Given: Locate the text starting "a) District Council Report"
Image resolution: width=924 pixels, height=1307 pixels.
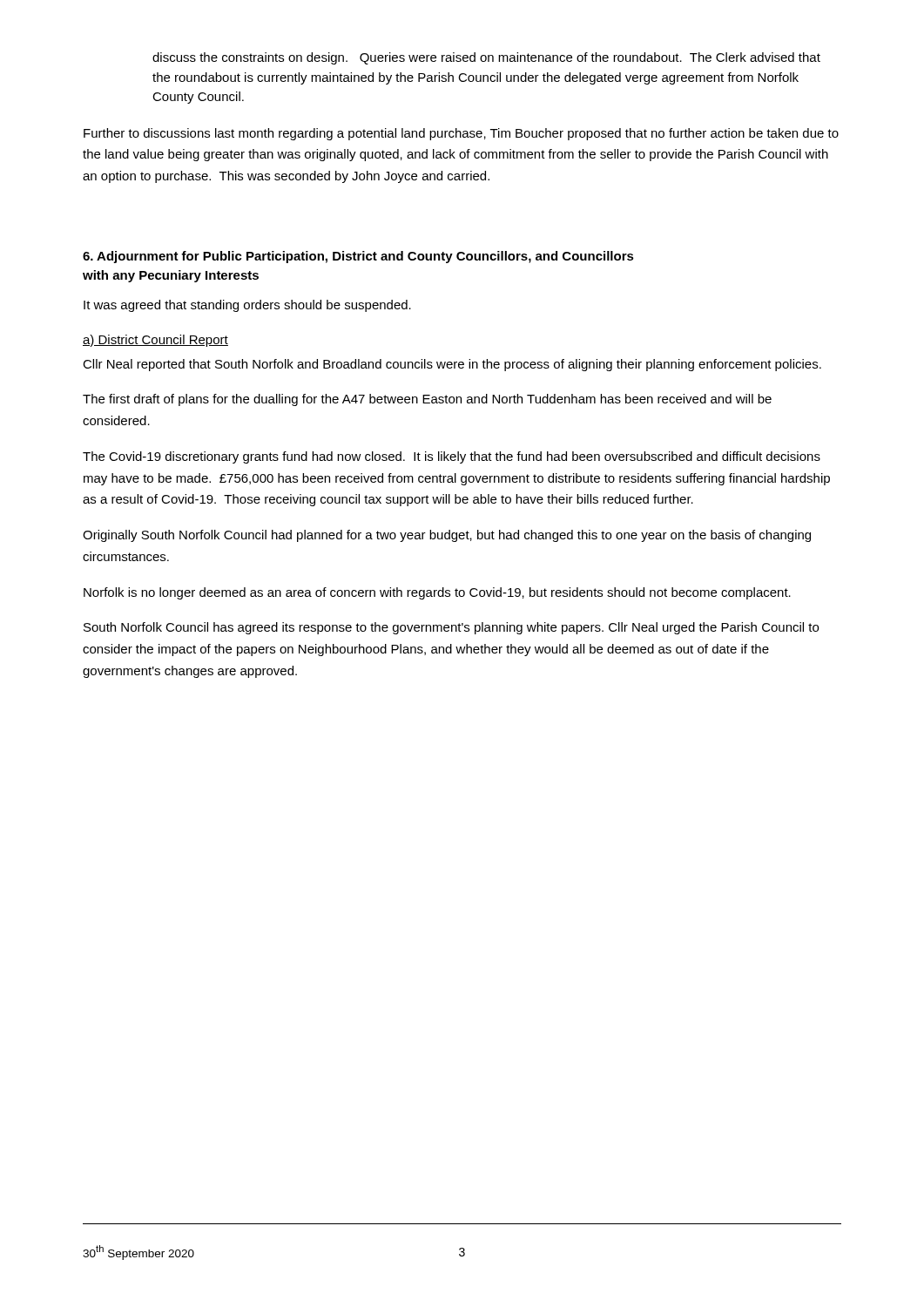Looking at the screenshot, I should tap(155, 339).
